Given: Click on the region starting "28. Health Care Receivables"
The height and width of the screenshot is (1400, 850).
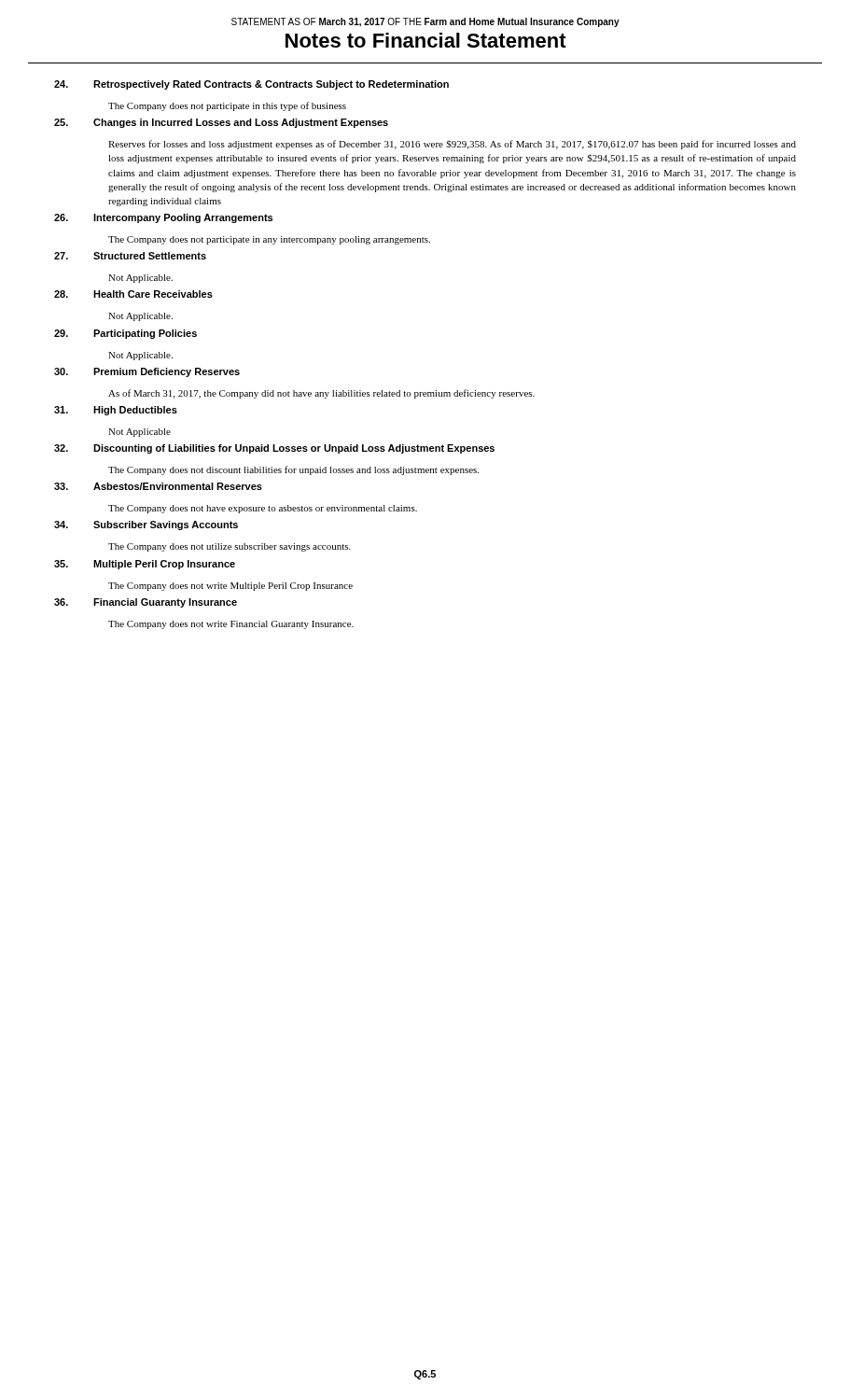Looking at the screenshot, I should (133, 294).
